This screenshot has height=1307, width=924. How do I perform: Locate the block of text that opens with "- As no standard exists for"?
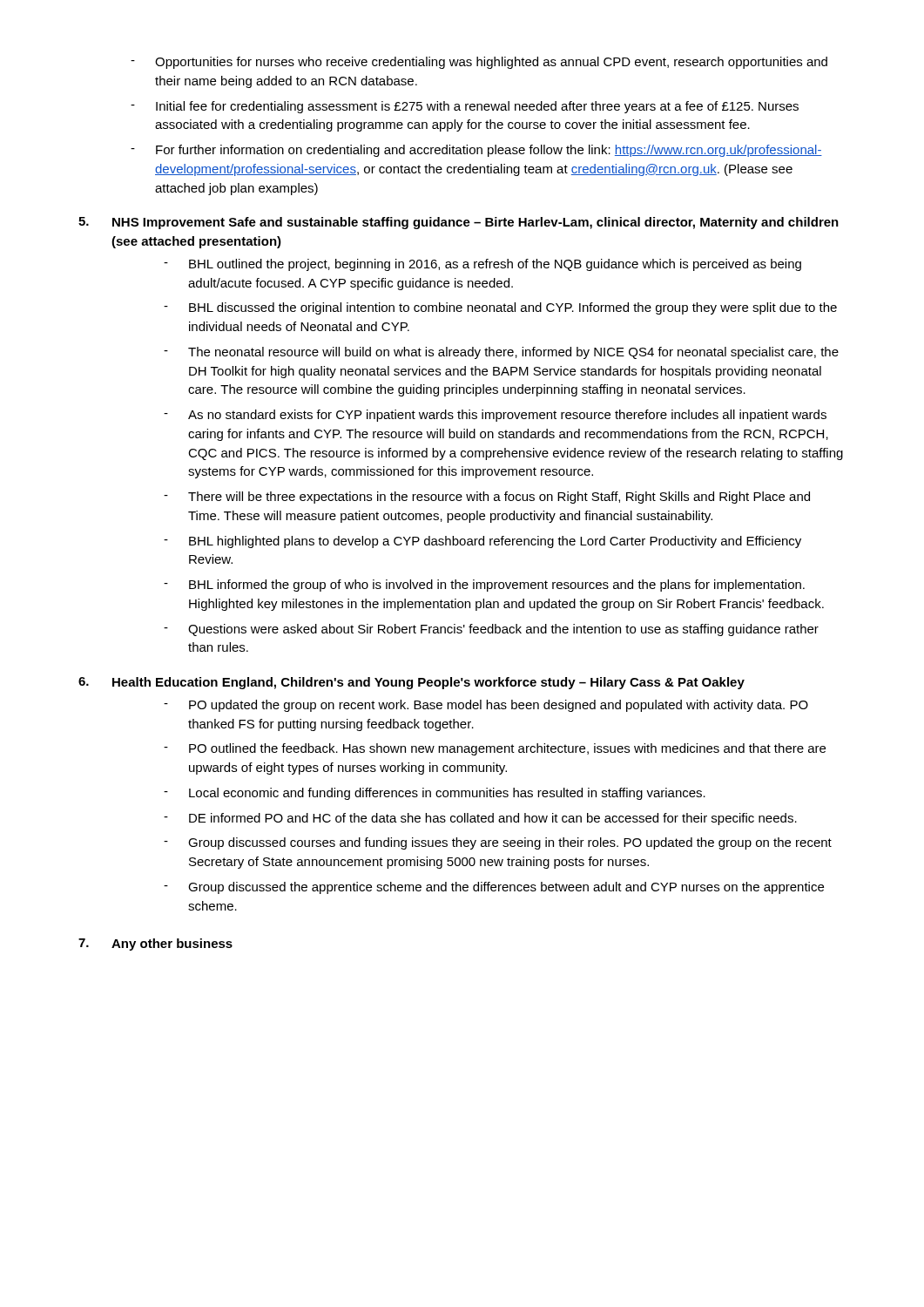(x=505, y=443)
